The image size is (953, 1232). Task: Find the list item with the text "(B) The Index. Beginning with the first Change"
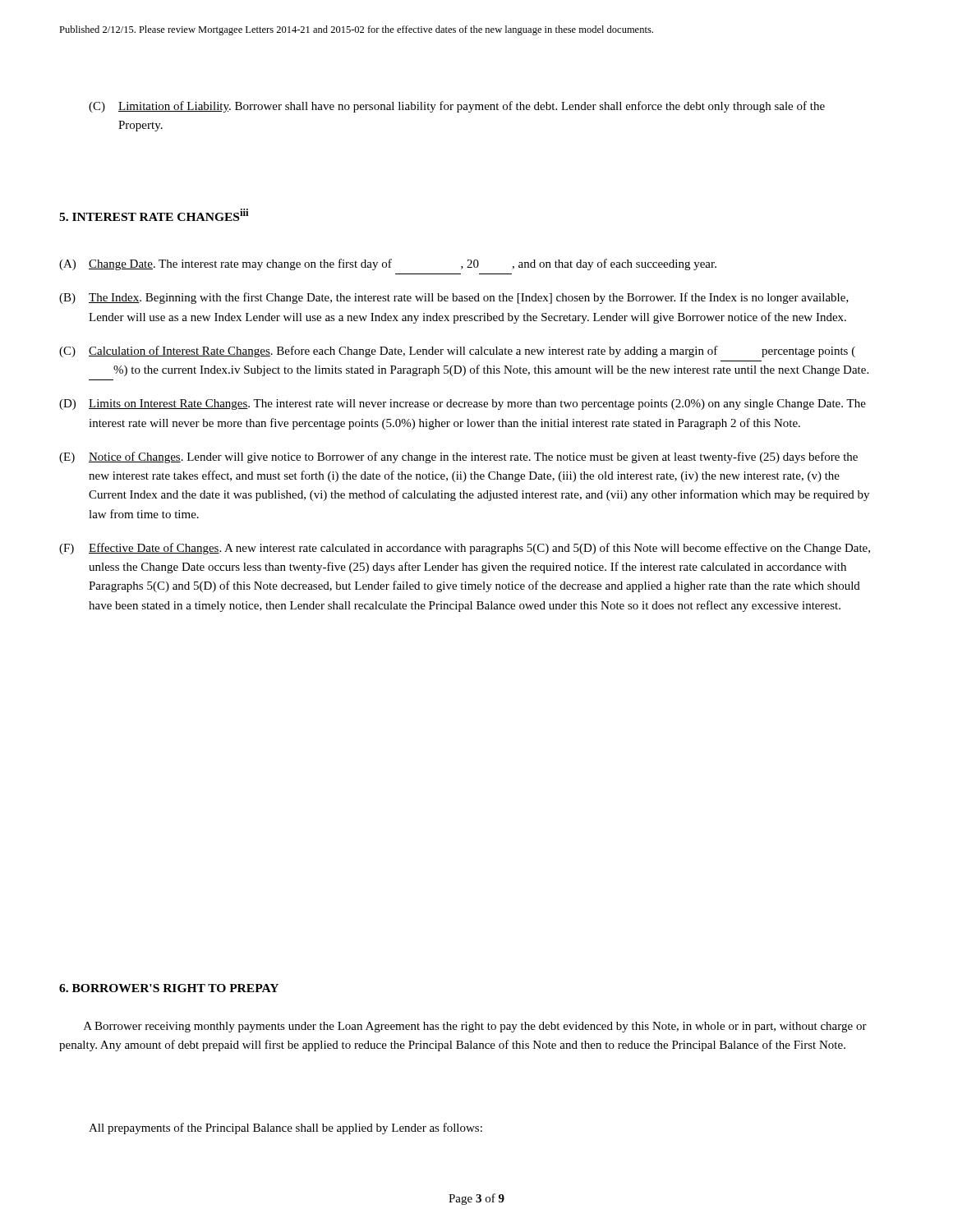pos(469,308)
